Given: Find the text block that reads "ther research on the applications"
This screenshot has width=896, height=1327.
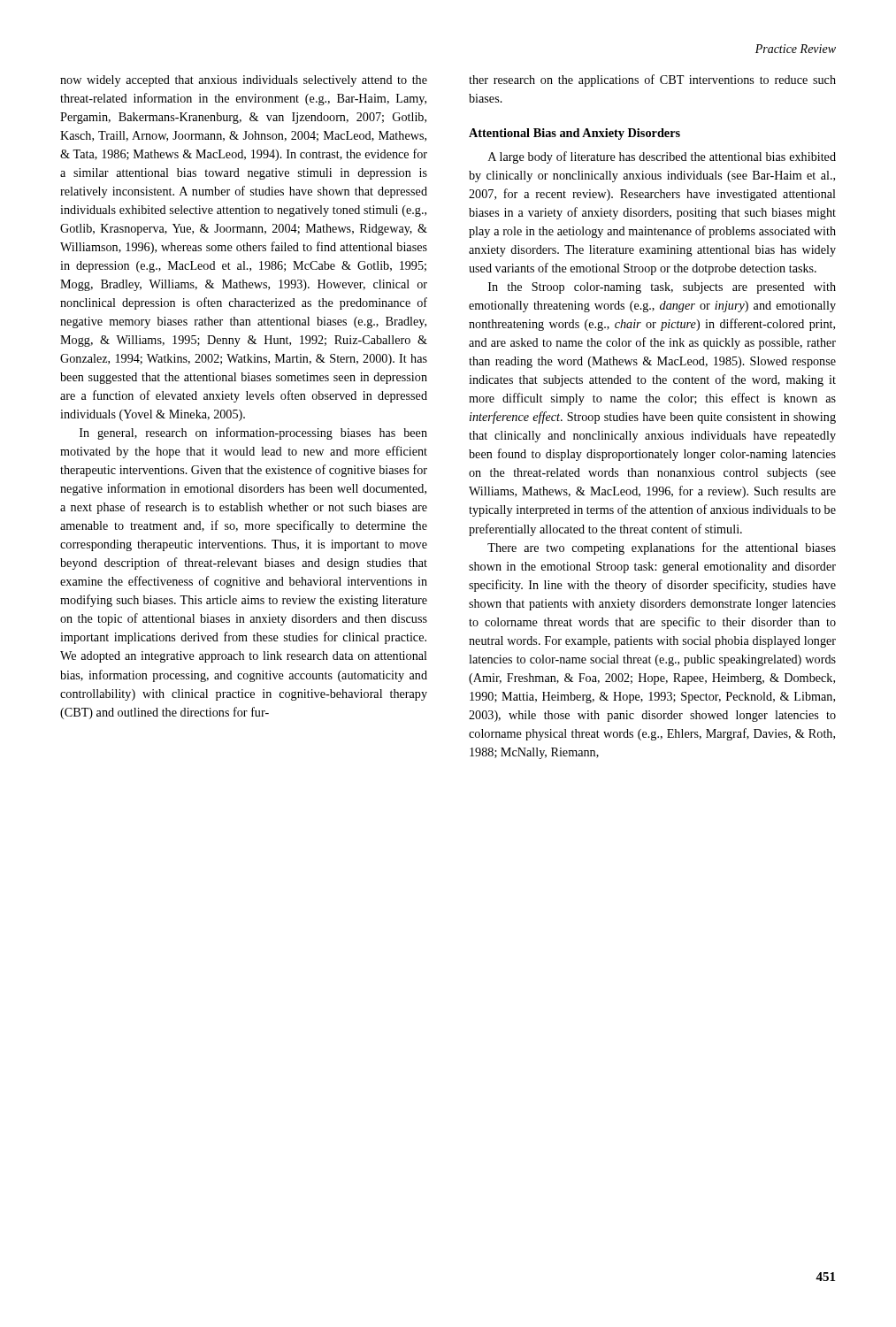Looking at the screenshot, I should (x=652, y=416).
